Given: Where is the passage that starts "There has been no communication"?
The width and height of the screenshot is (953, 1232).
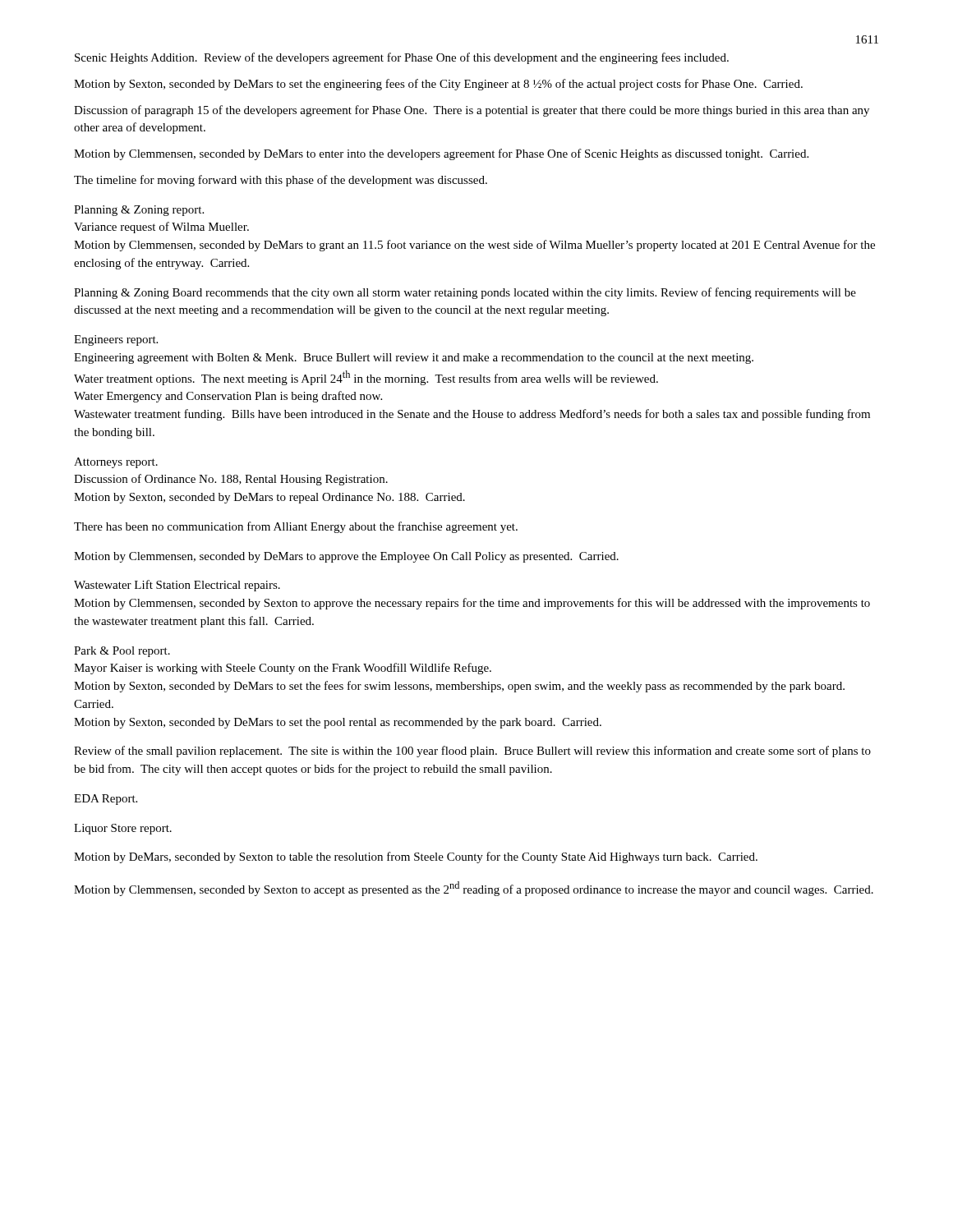Looking at the screenshot, I should coord(296,526).
